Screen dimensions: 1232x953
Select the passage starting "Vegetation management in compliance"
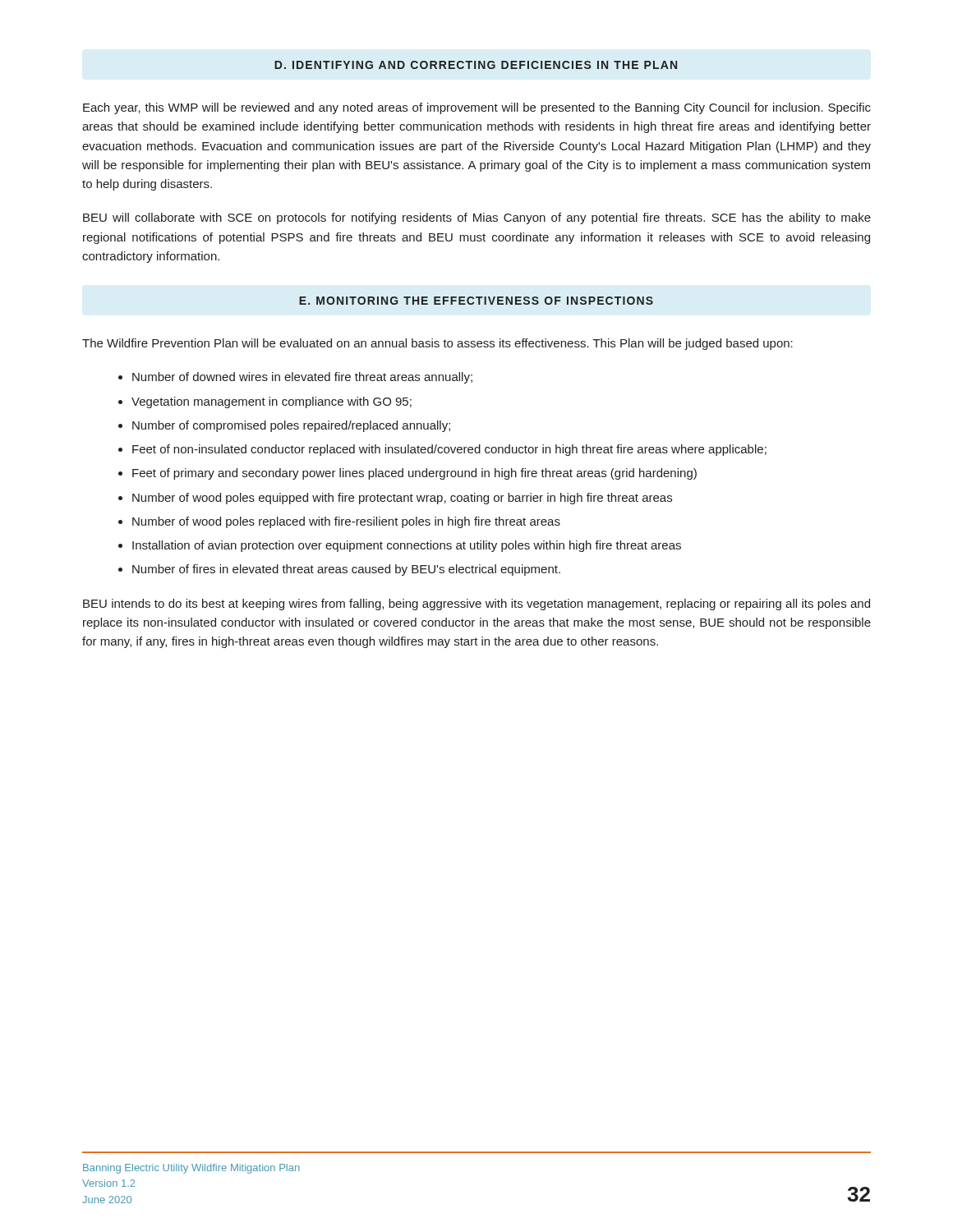272,401
